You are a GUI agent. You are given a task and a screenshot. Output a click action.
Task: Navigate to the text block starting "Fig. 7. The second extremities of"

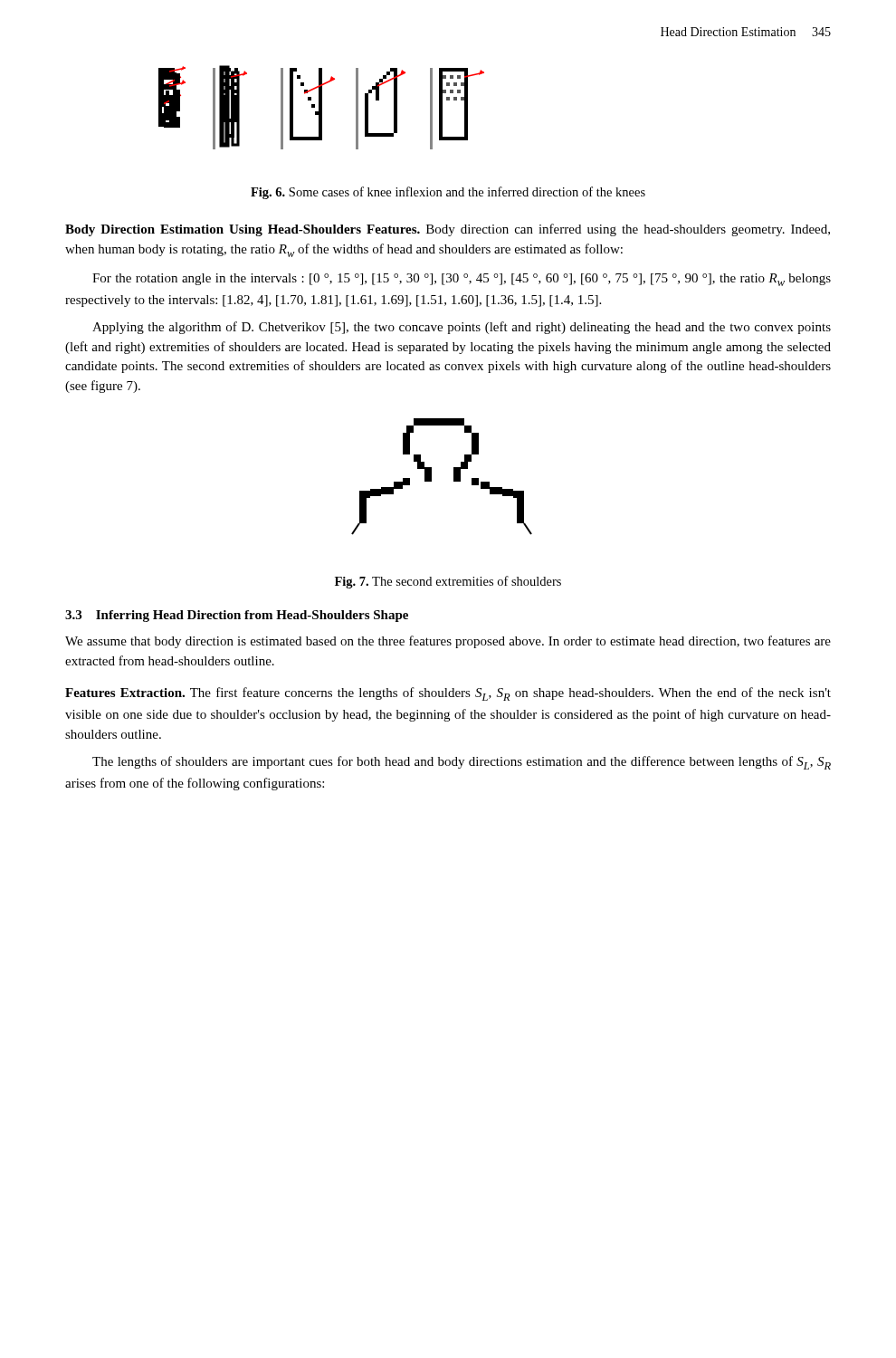[x=448, y=581]
